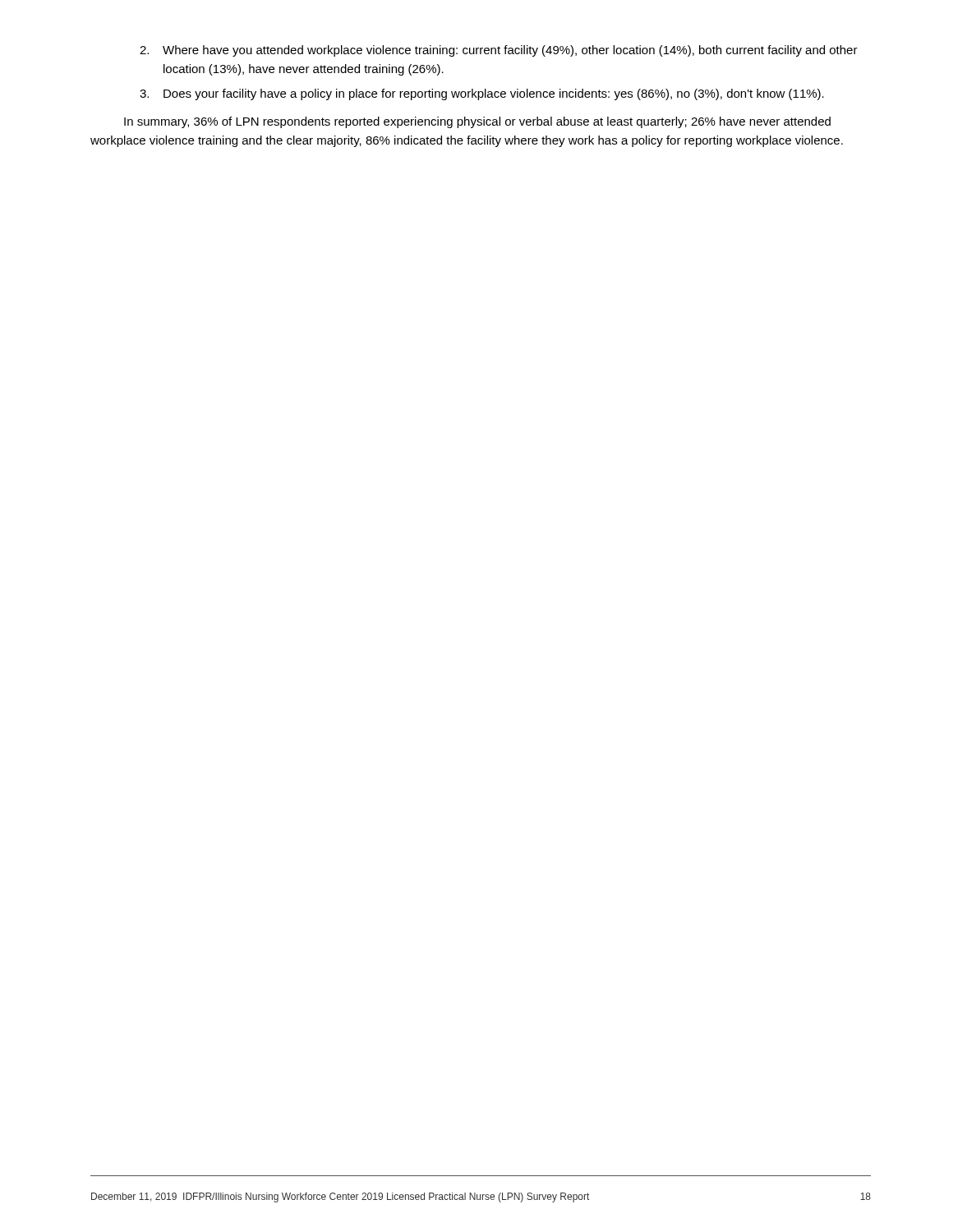Locate the block of text that opens with "In summary, 36% of LPN"
The image size is (953, 1232).
[x=467, y=130]
